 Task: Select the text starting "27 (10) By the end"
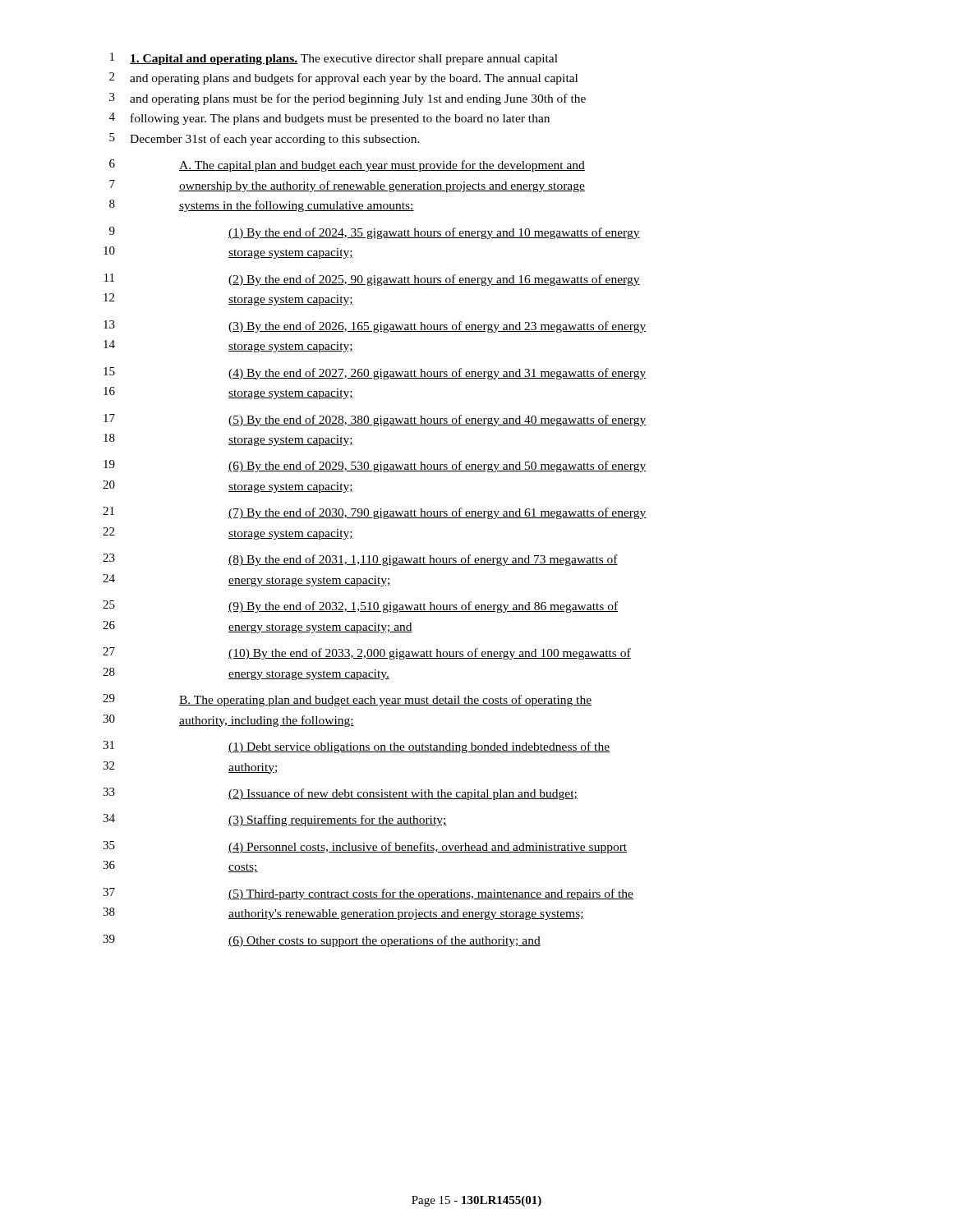[485, 653]
